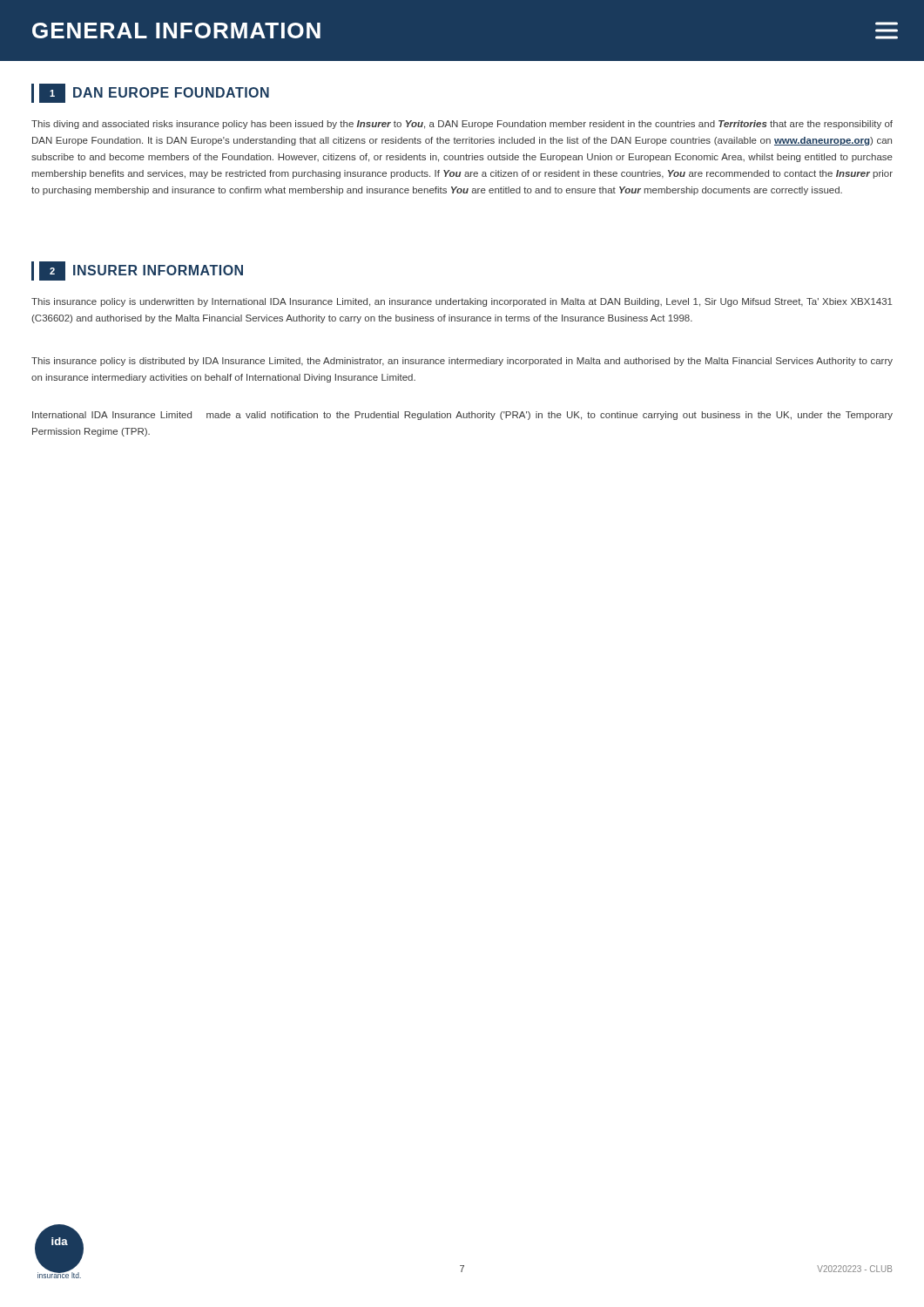
Task: Find the block starting "This insurance policy is underwritten by"
Action: click(x=462, y=310)
